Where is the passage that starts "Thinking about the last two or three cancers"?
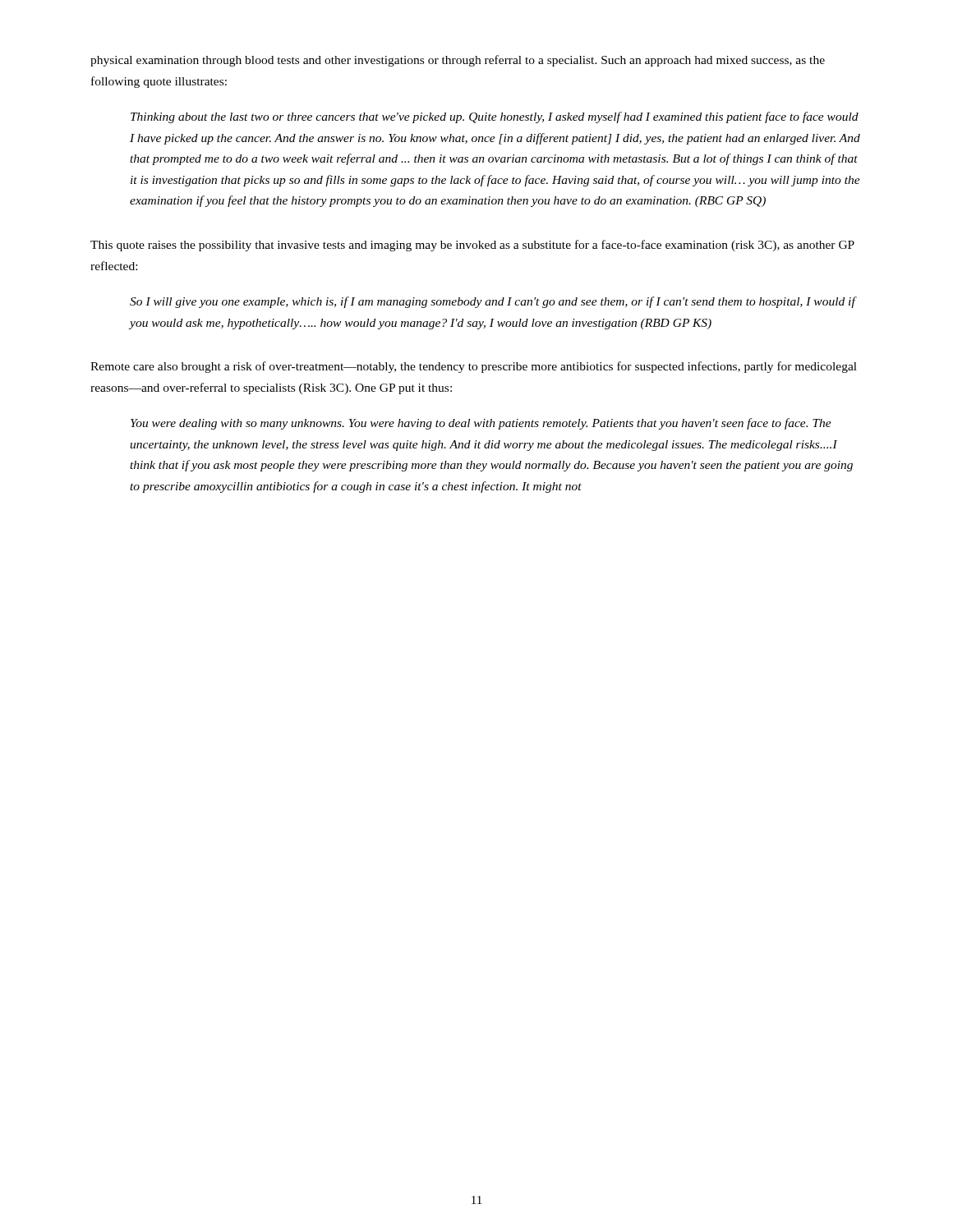The width and height of the screenshot is (953, 1232). (x=495, y=158)
